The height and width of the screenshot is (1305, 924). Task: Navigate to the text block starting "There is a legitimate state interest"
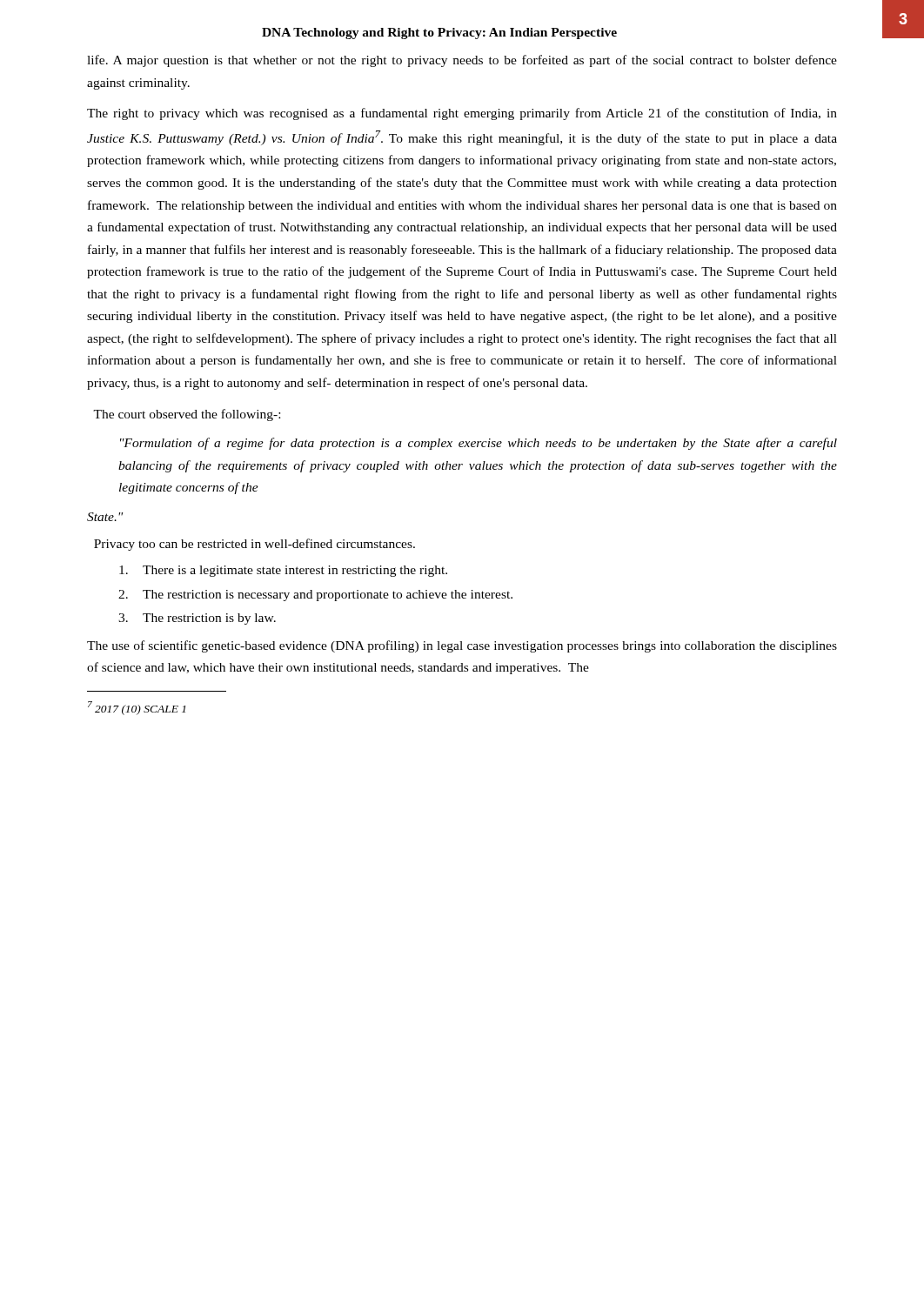[283, 570]
